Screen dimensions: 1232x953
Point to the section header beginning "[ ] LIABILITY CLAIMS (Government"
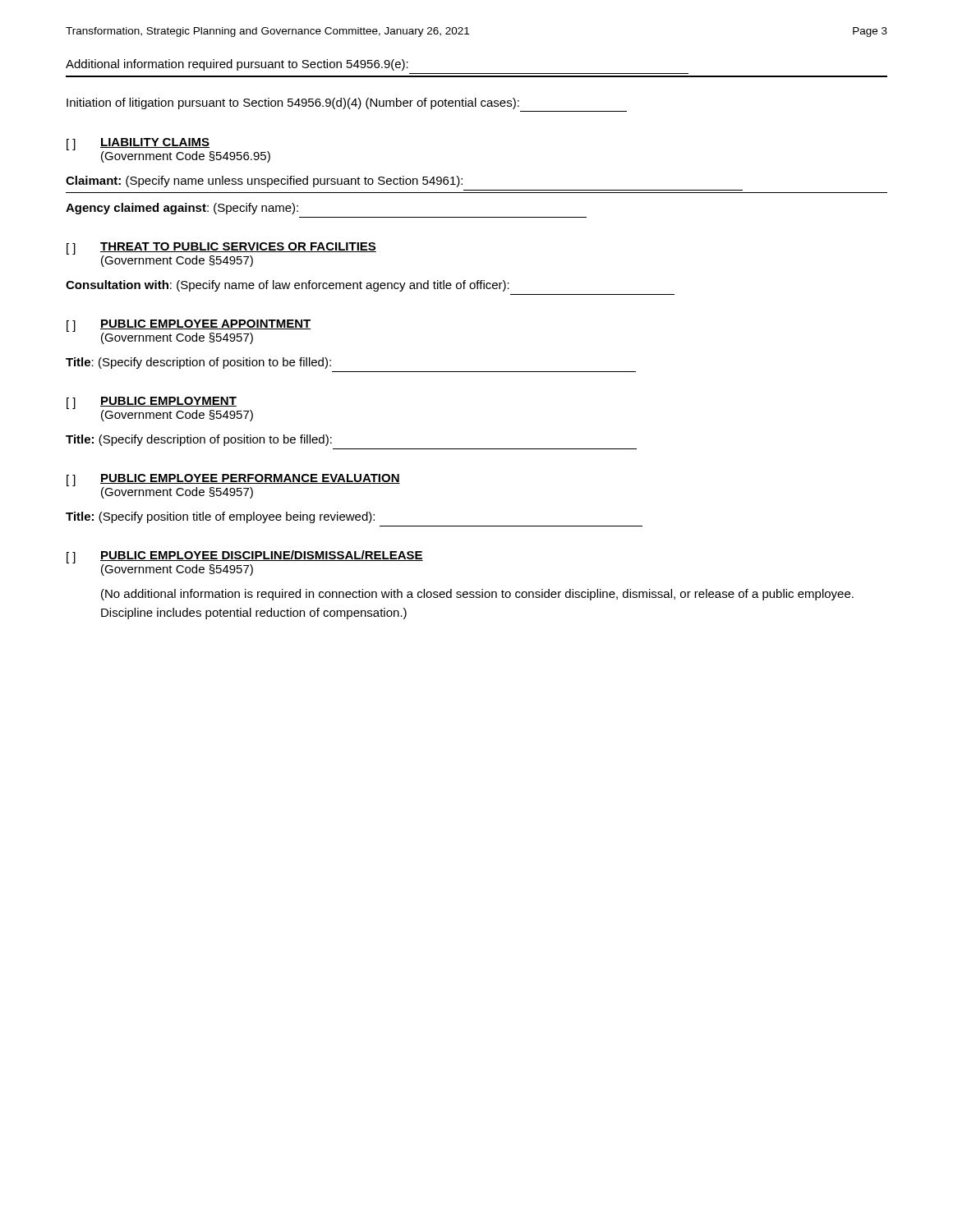pyautogui.click(x=168, y=150)
